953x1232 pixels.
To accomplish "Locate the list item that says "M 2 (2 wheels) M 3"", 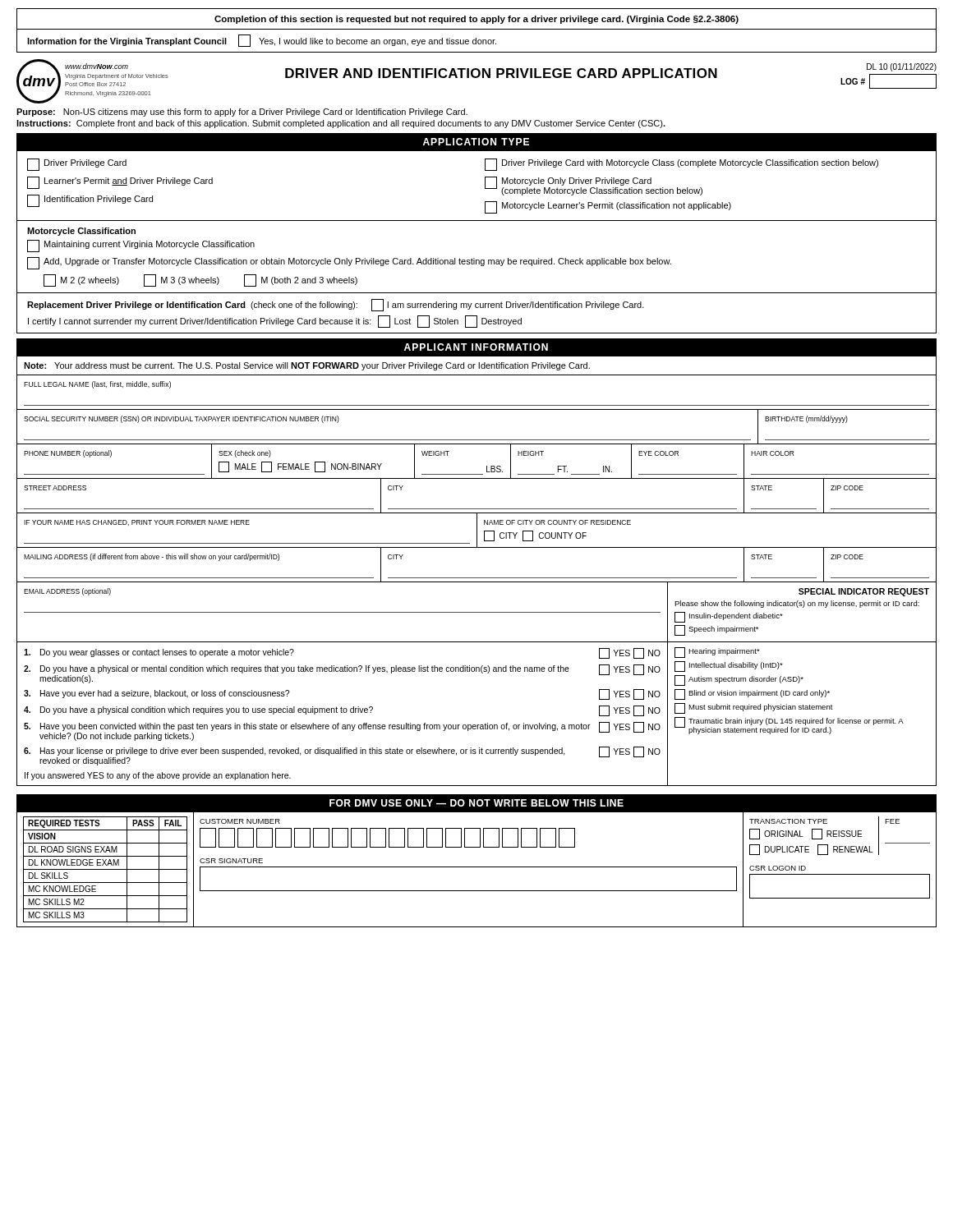I will pyautogui.click(x=201, y=280).
